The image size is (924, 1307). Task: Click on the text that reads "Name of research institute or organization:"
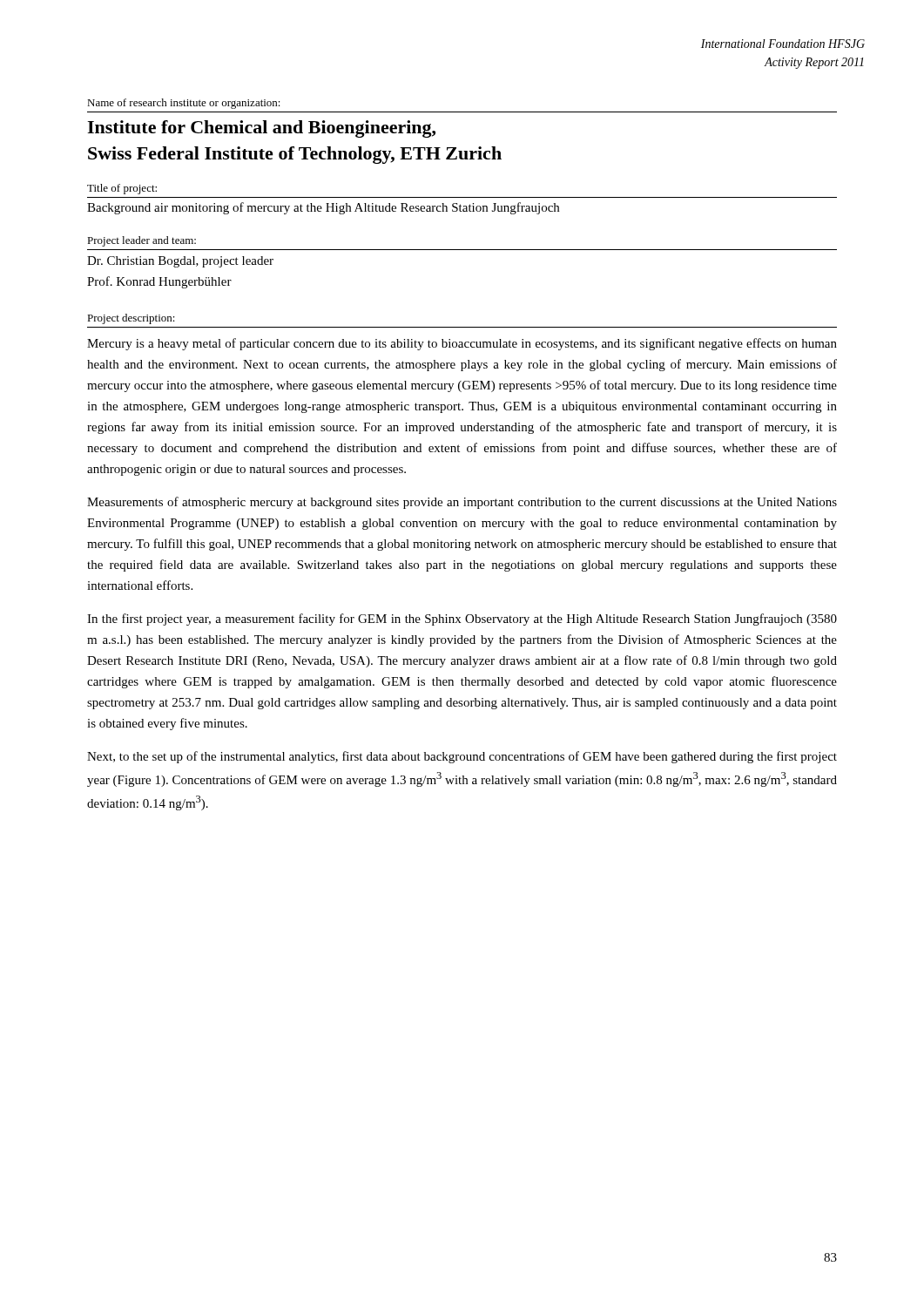(x=184, y=102)
